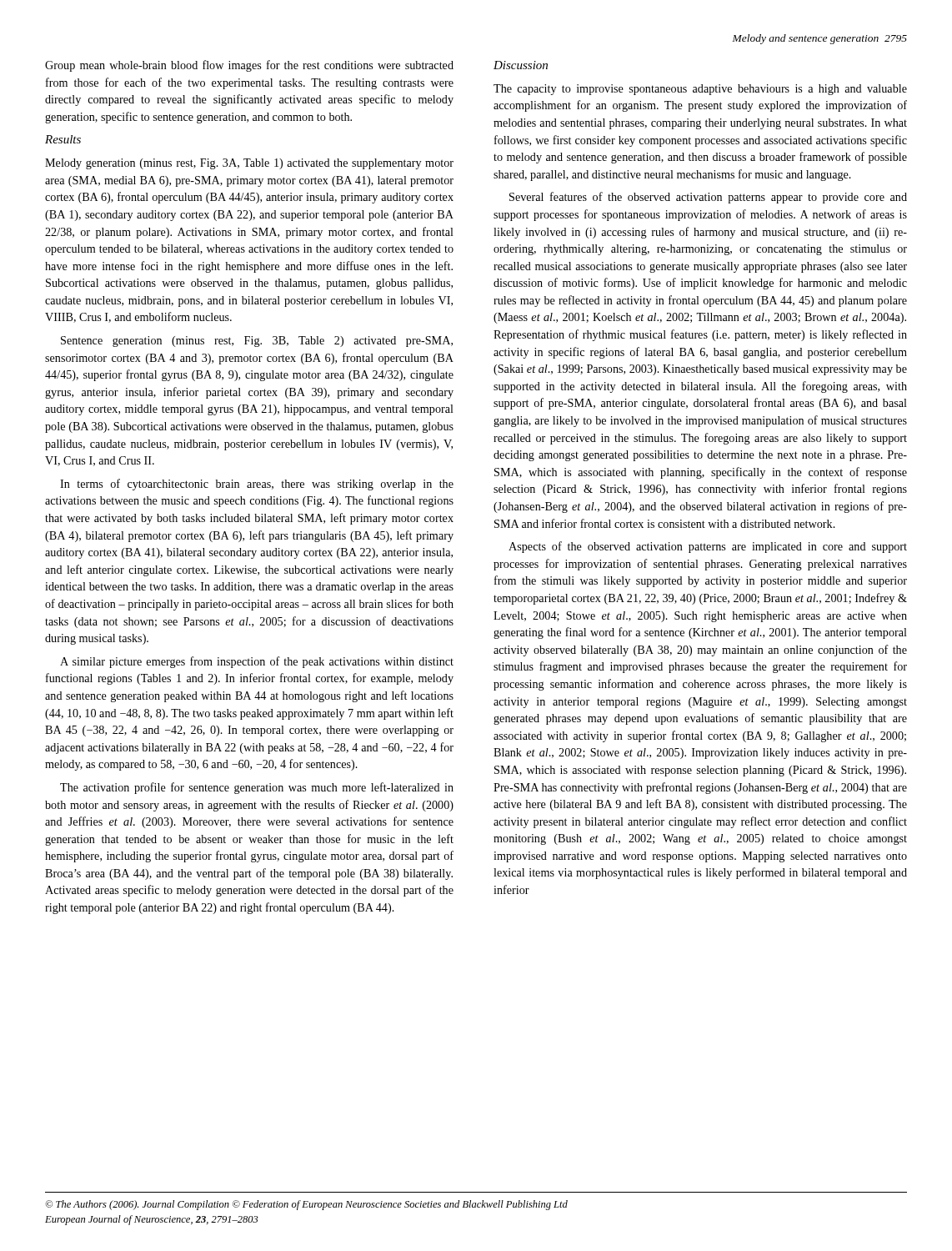Find the text block that says "The activation profile for sentence"
The height and width of the screenshot is (1251, 952).
click(x=249, y=848)
